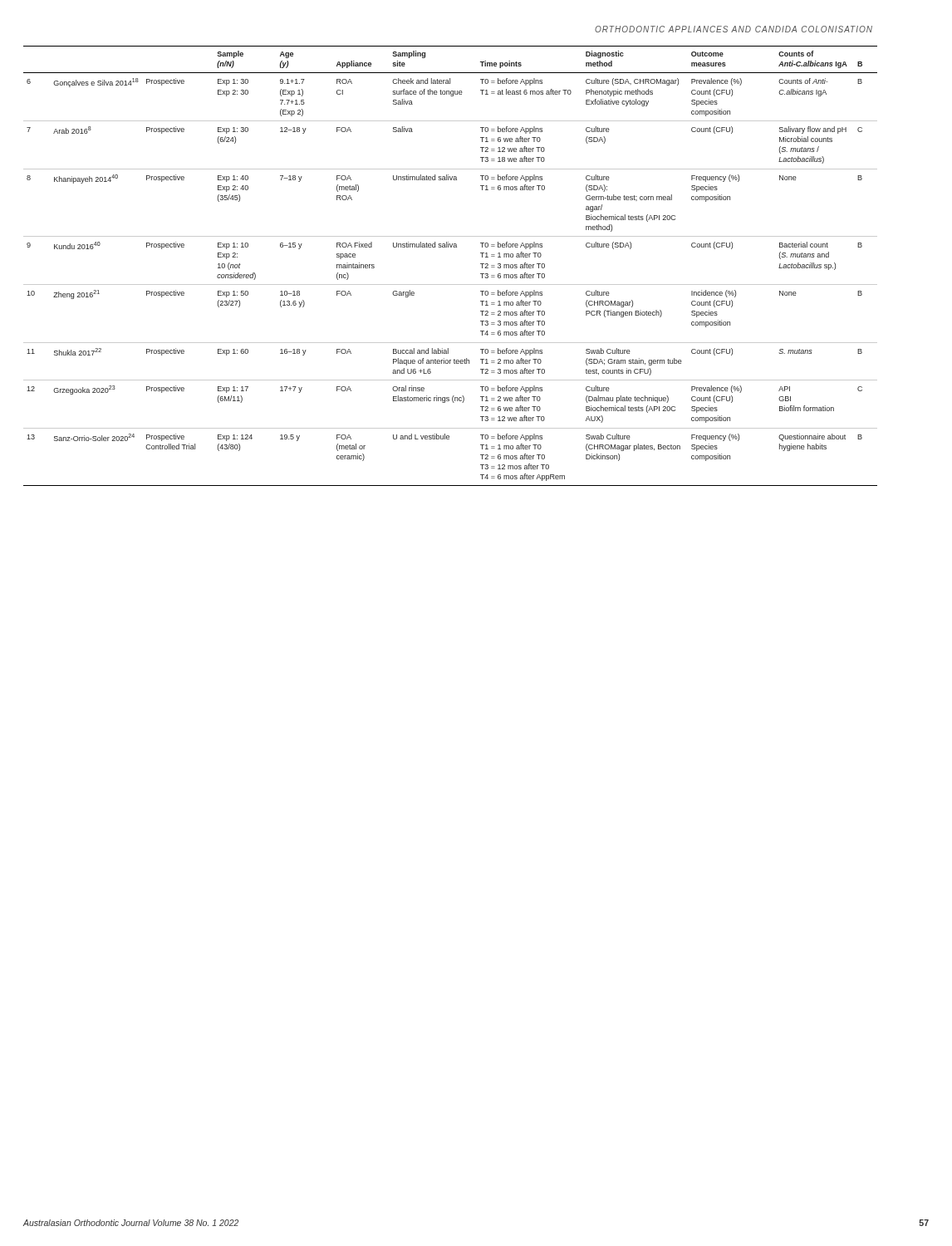Find the table that mentions "Frequency (%) Species composition"
This screenshot has width=952, height=1246.
tap(450, 266)
